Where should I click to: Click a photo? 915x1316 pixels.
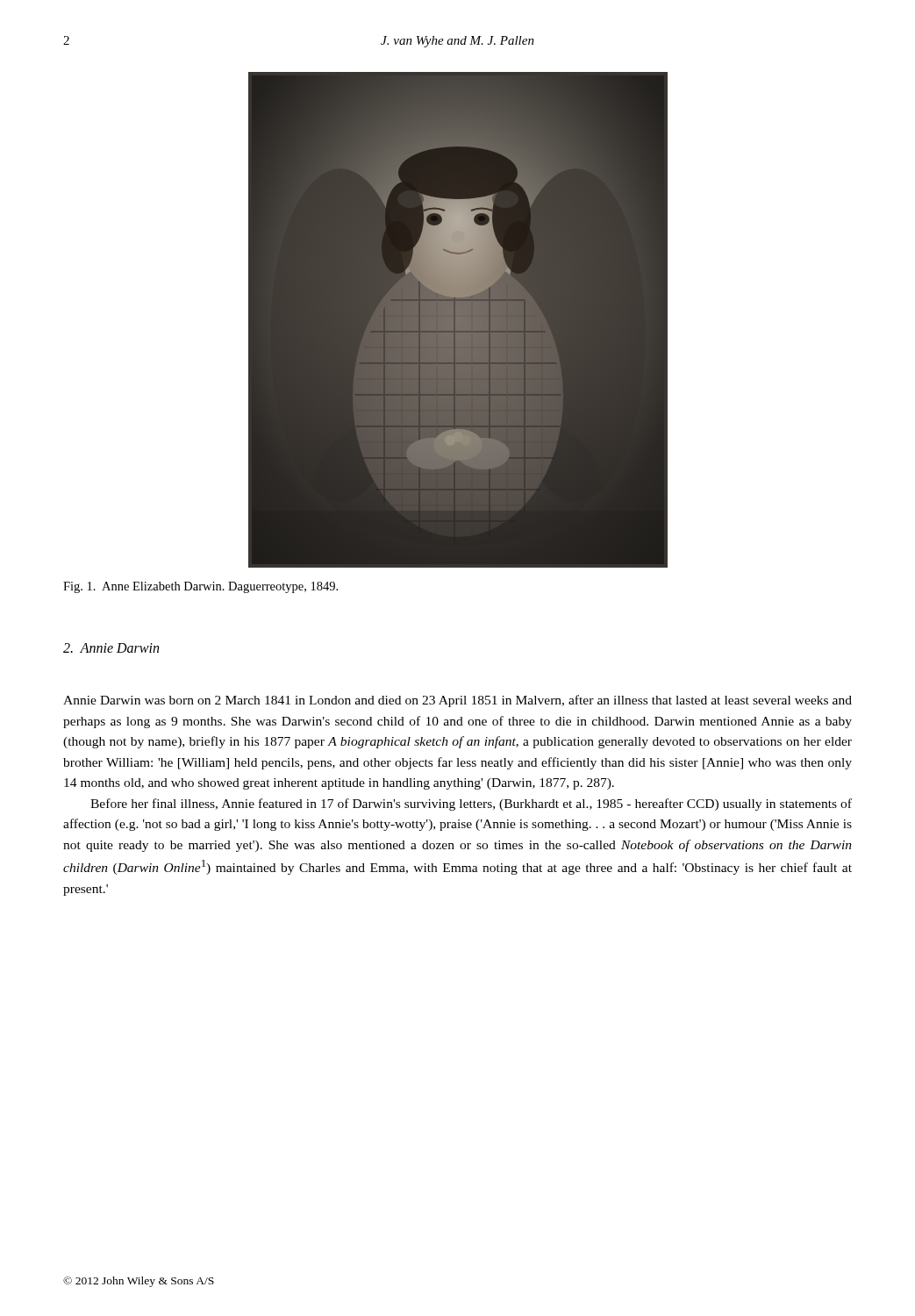coord(458,320)
